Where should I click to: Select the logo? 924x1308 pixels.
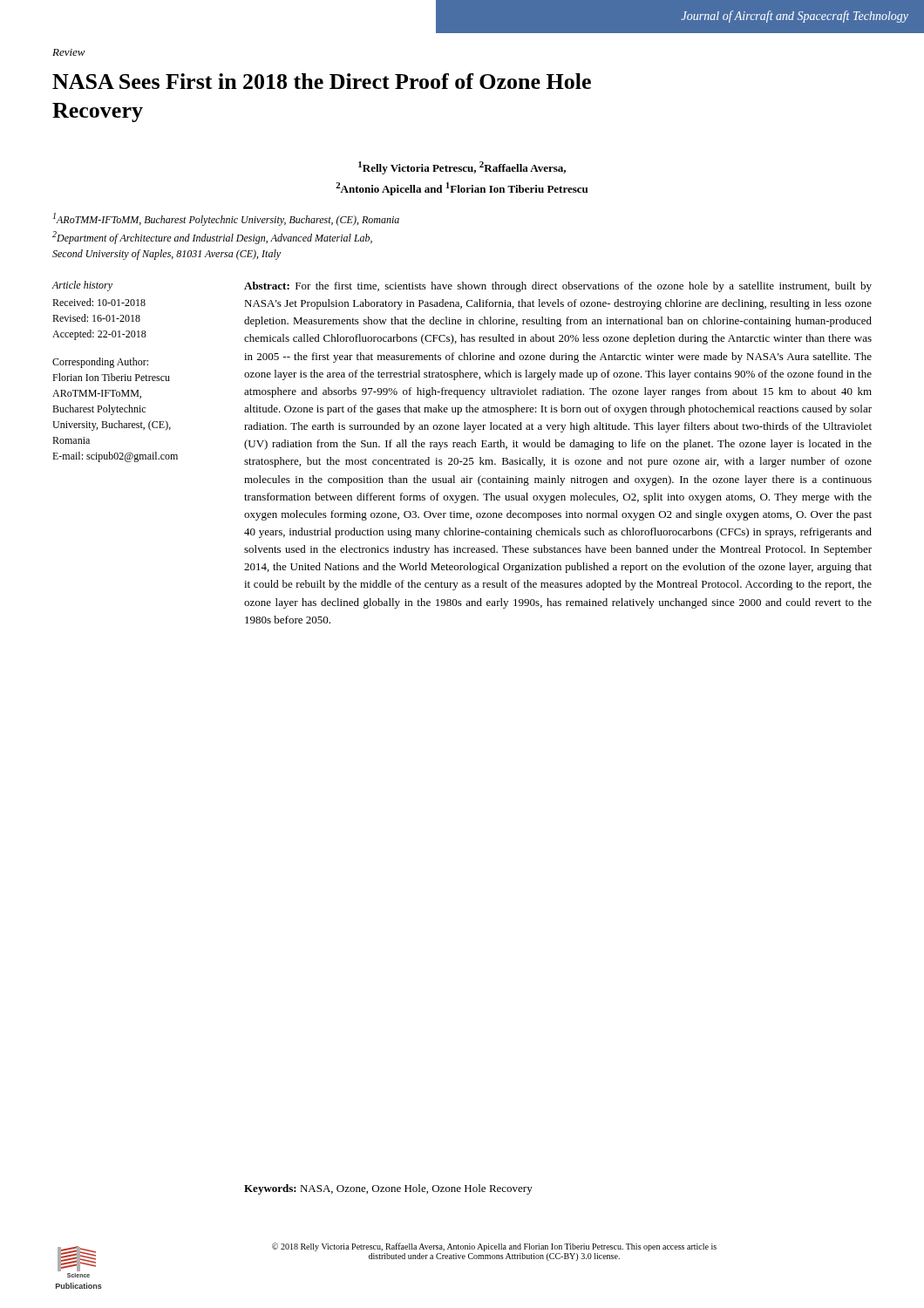point(78,1266)
